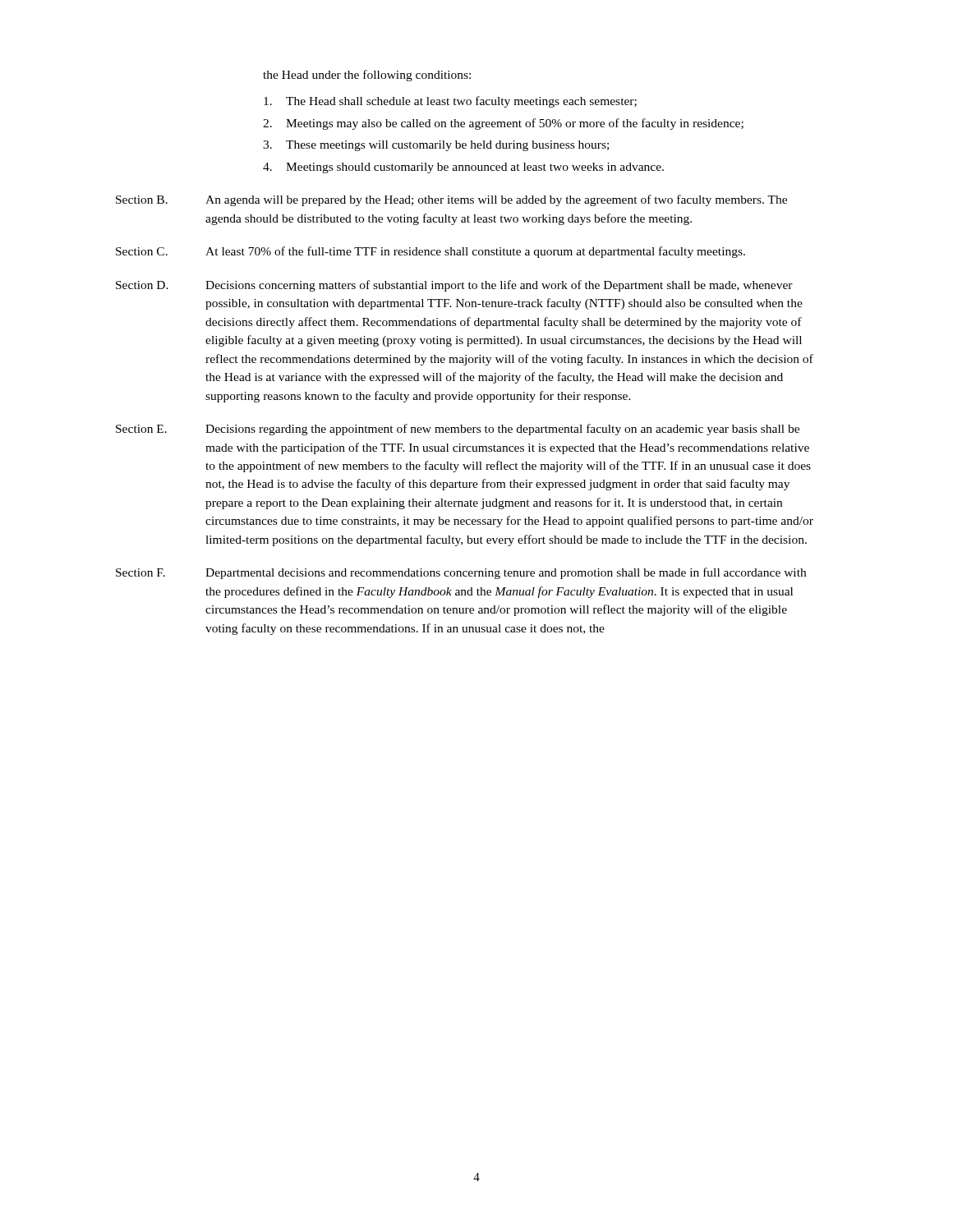The width and height of the screenshot is (953, 1232).
Task: Click where it says "the Head under the following conditions:"
Action: click(x=367, y=74)
